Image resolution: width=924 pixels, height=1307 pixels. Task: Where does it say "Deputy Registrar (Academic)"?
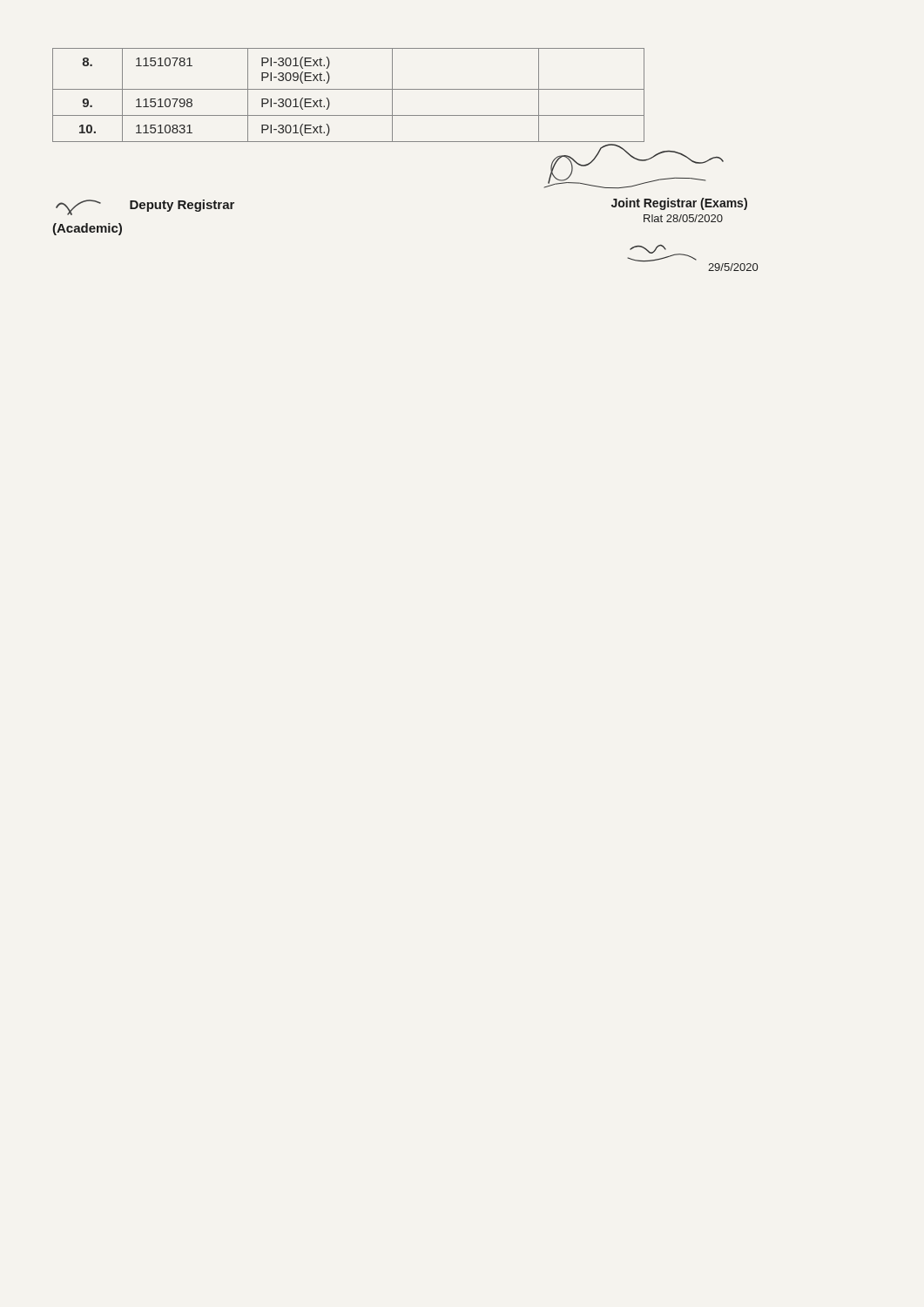(x=143, y=213)
